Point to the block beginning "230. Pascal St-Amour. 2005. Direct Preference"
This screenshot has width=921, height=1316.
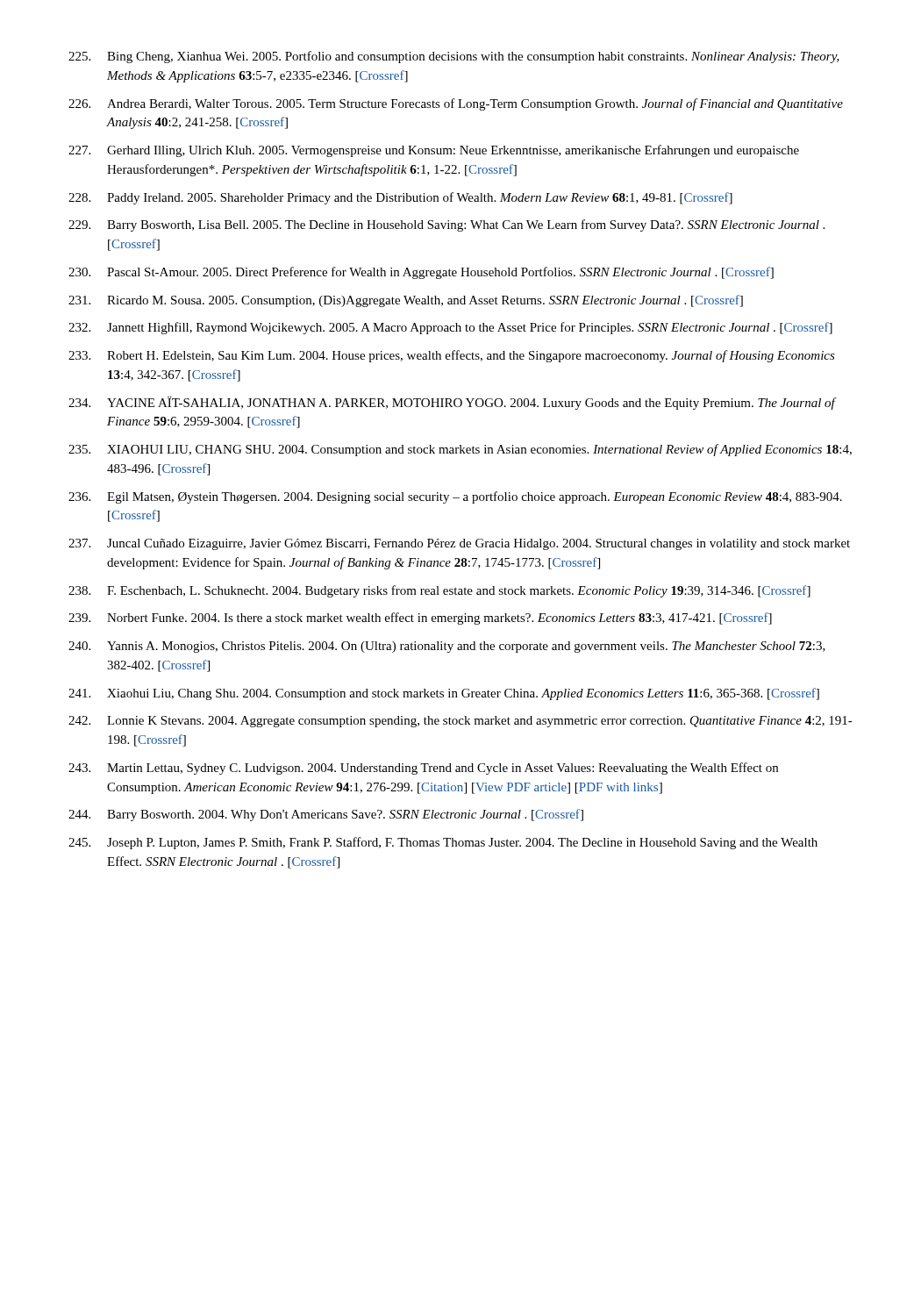pyautogui.click(x=460, y=272)
